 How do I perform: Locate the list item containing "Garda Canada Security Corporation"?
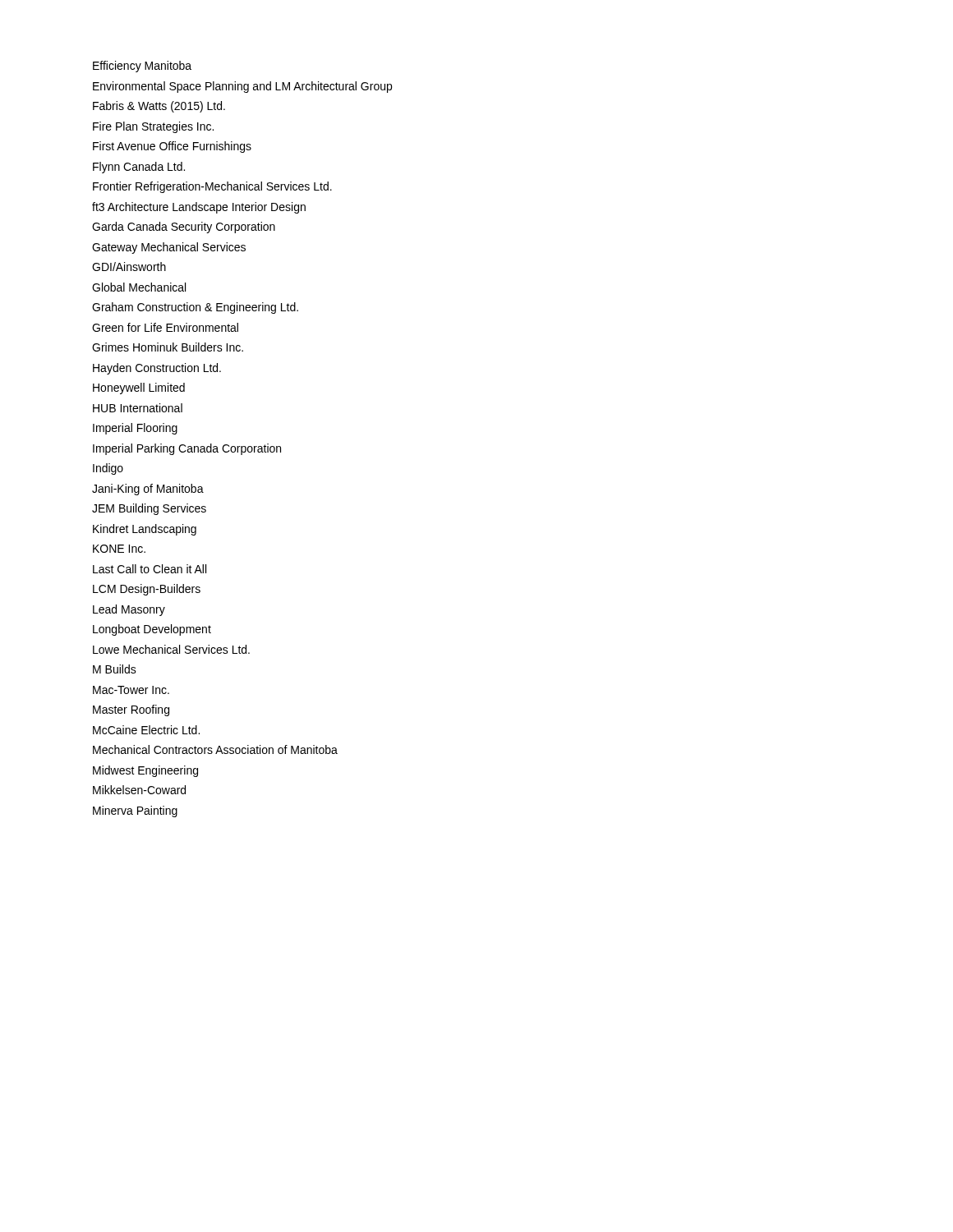[184, 227]
